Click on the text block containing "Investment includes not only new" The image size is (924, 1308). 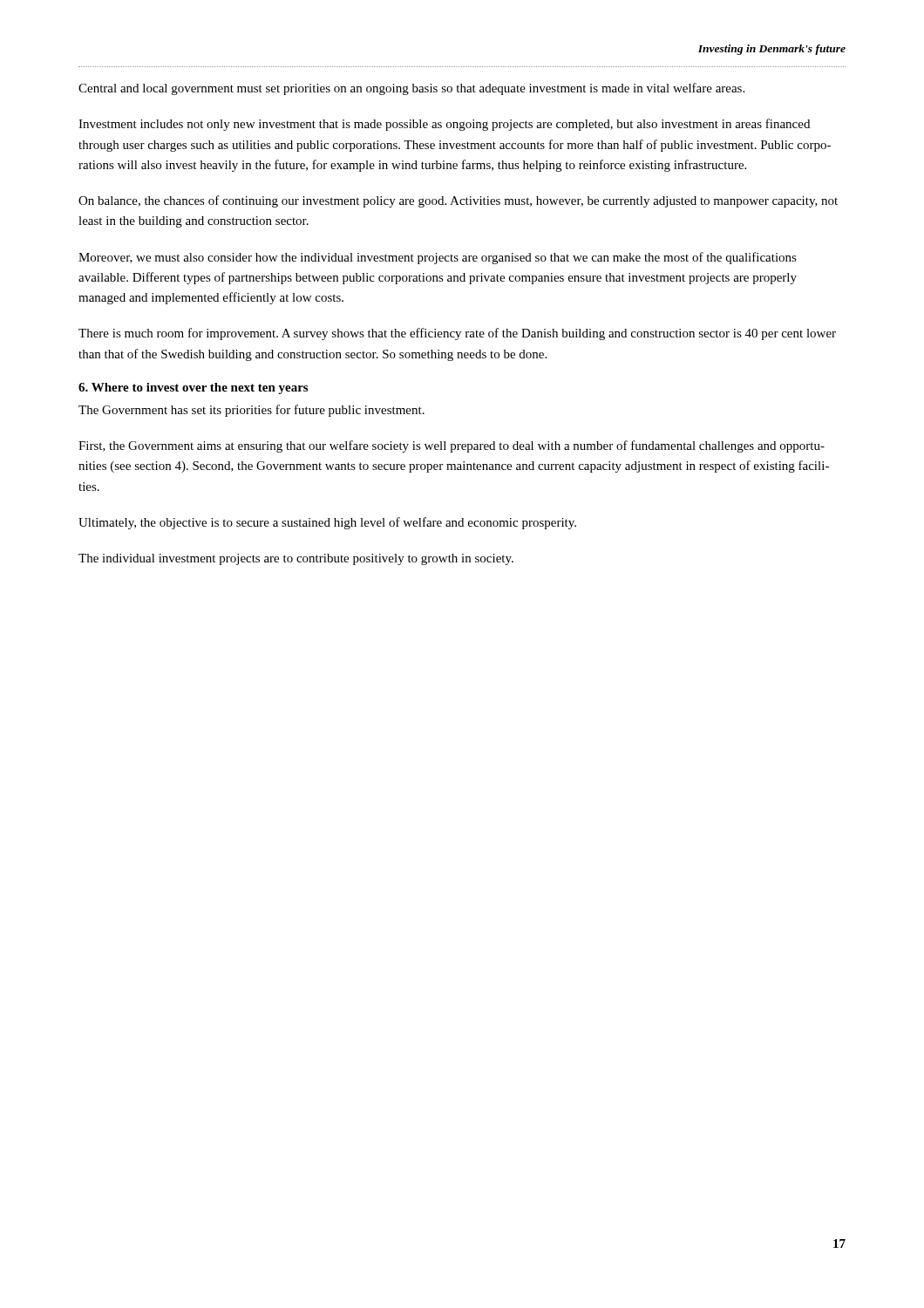coord(455,144)
